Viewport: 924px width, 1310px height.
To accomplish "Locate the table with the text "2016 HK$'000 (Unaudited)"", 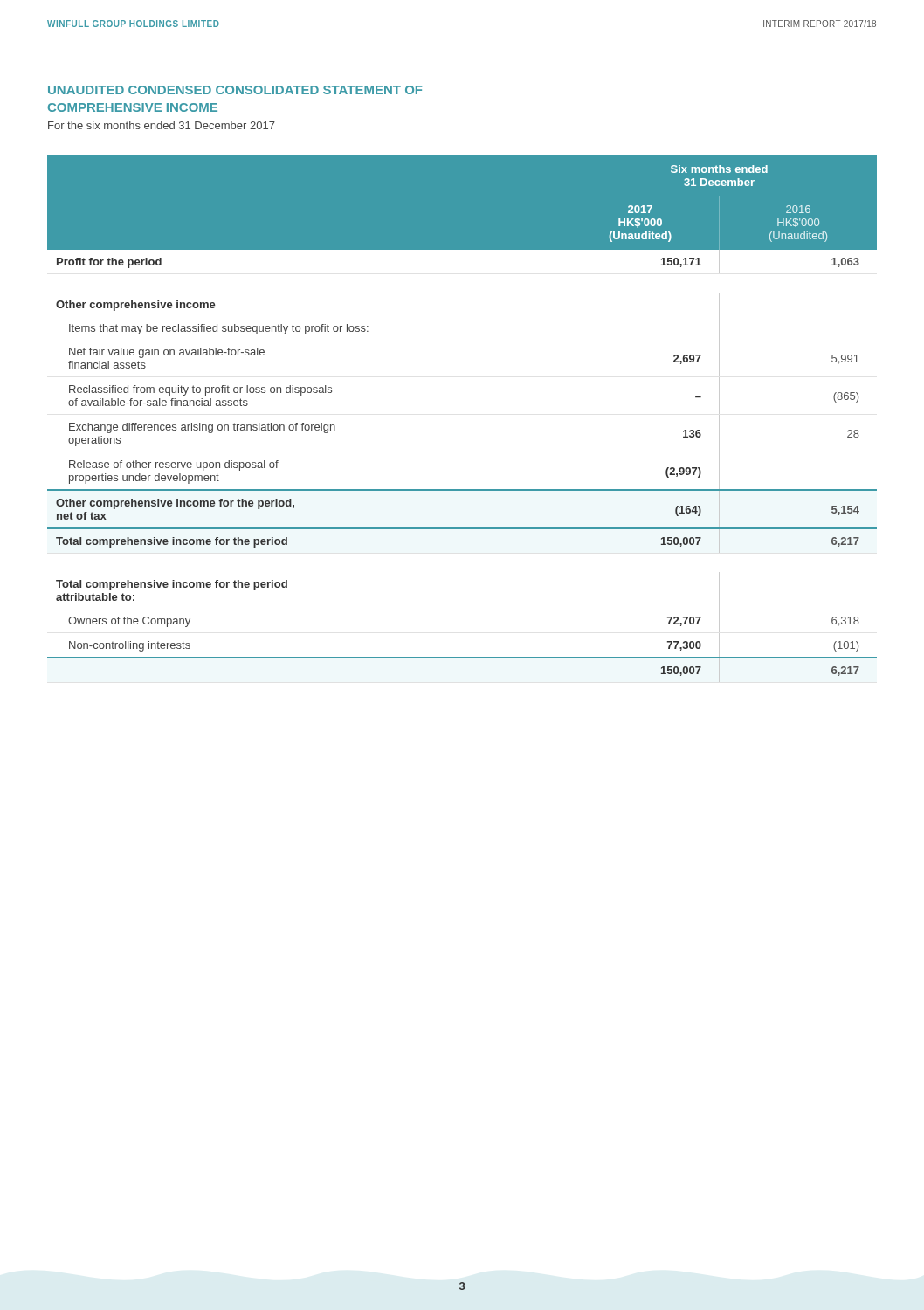I will pyautogui.click(x=462, y=419).
